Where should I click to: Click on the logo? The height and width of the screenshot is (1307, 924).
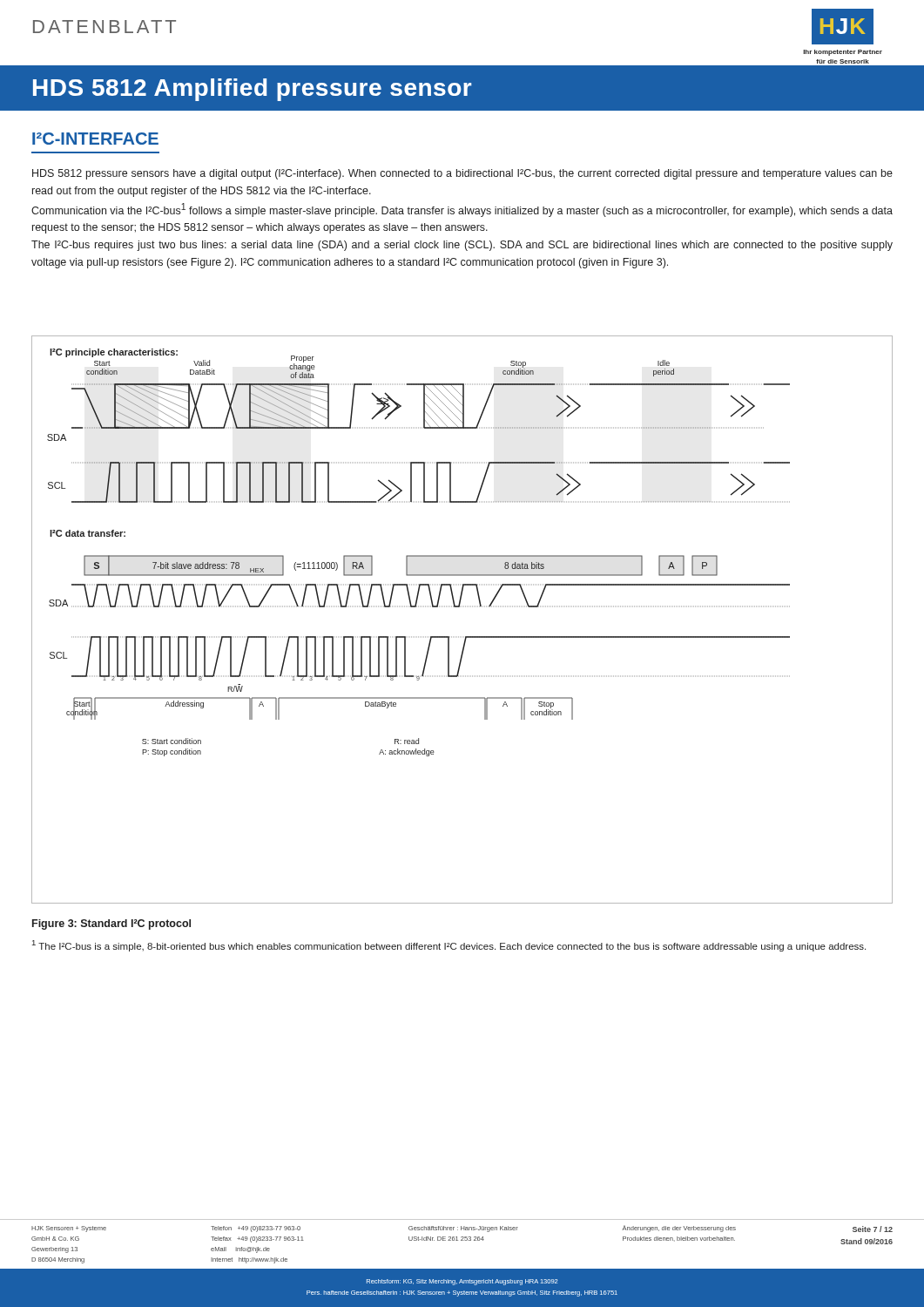(843, 38)
